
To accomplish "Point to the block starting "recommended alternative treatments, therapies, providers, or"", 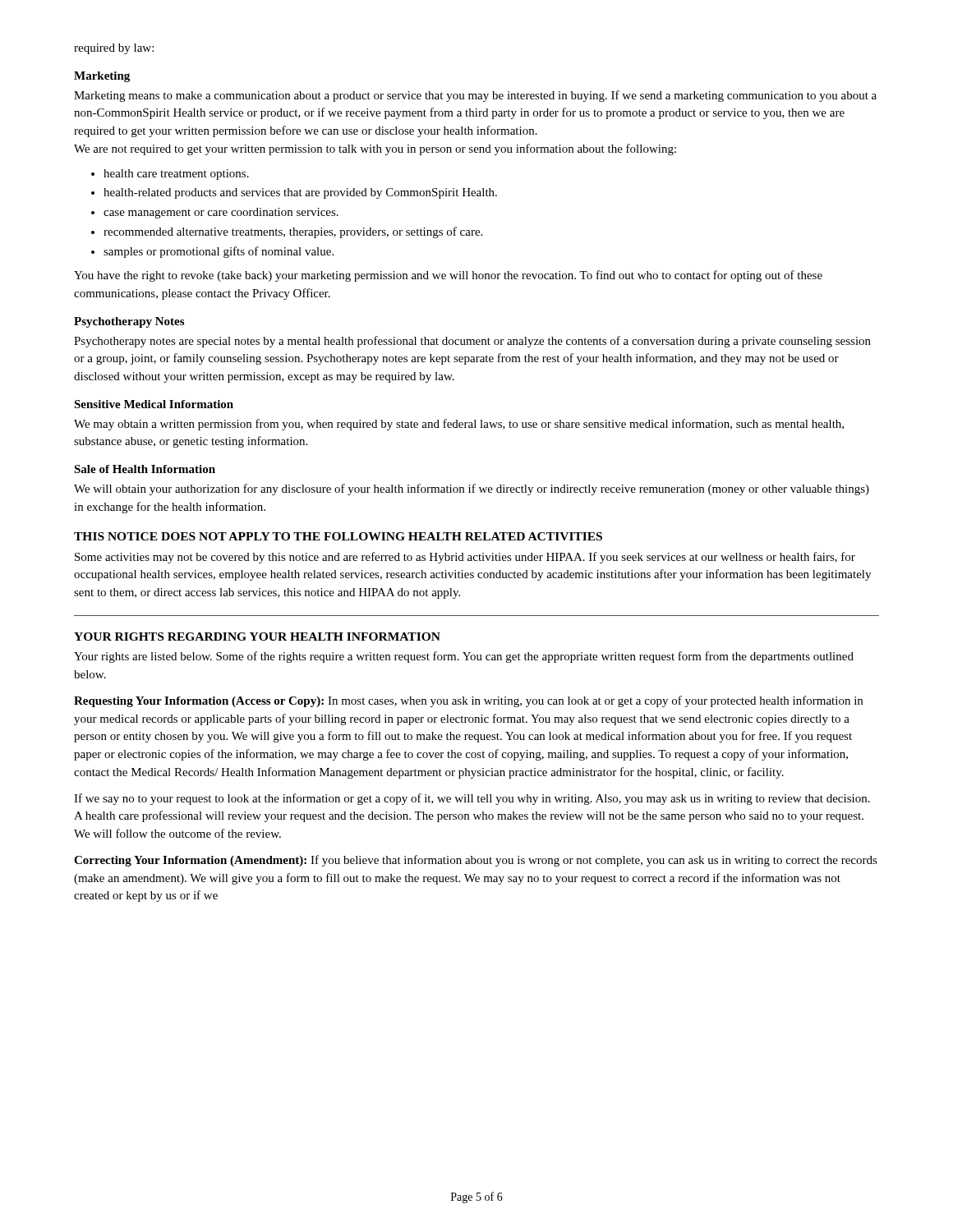I will pos(476,232).
